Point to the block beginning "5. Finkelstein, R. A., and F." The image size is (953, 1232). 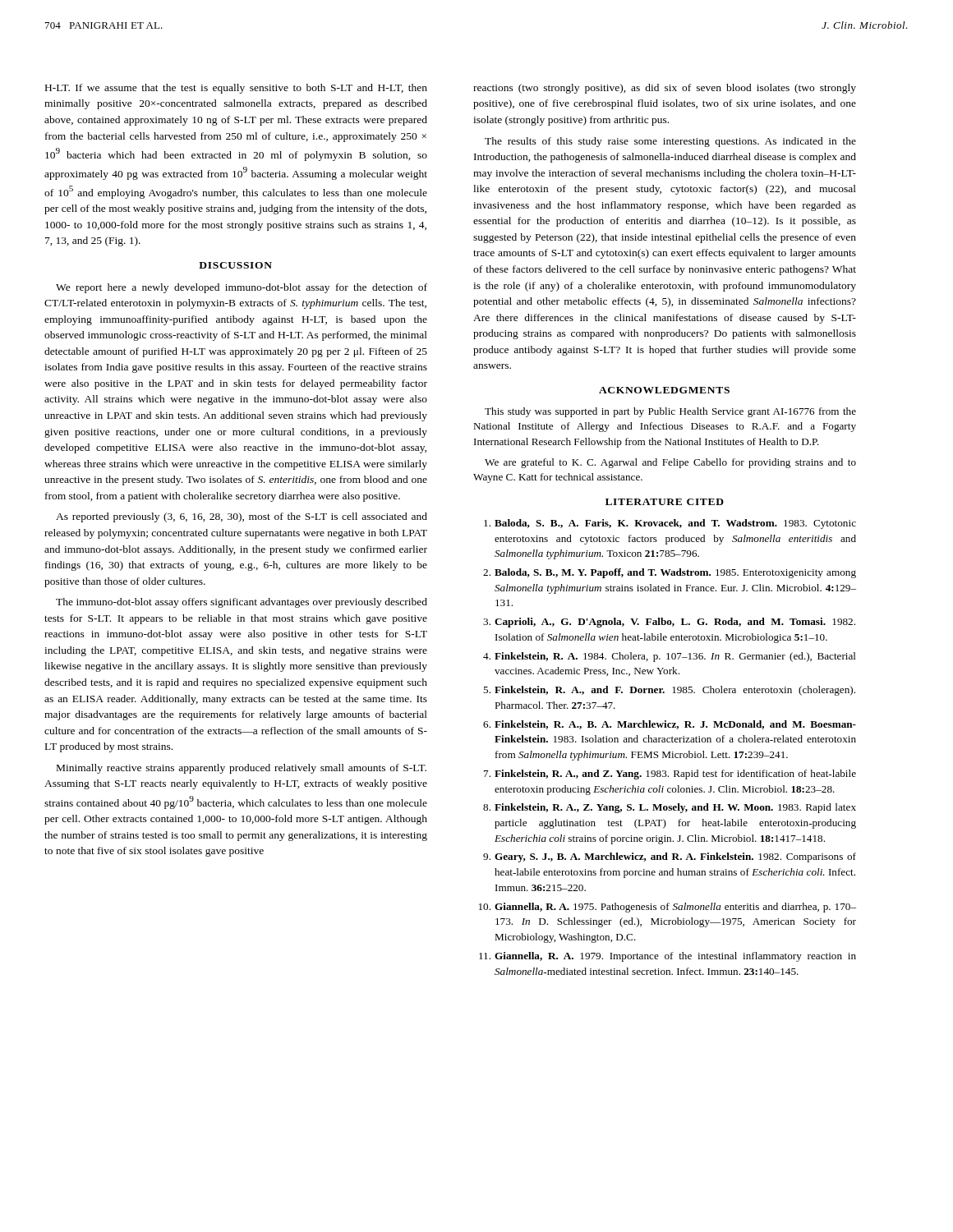tap(665, 698)
